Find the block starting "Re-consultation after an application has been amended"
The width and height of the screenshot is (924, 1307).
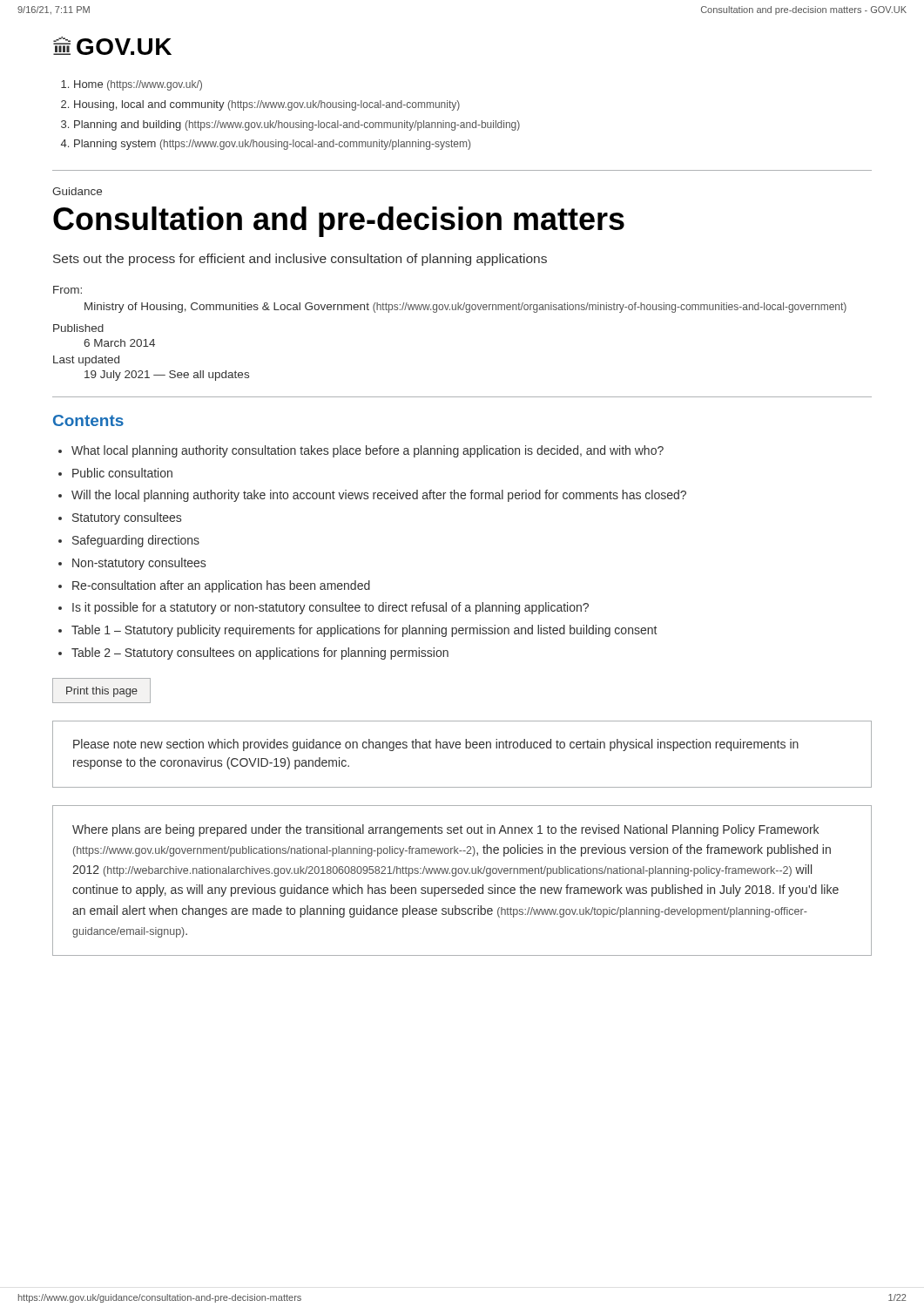click(221, 585)
